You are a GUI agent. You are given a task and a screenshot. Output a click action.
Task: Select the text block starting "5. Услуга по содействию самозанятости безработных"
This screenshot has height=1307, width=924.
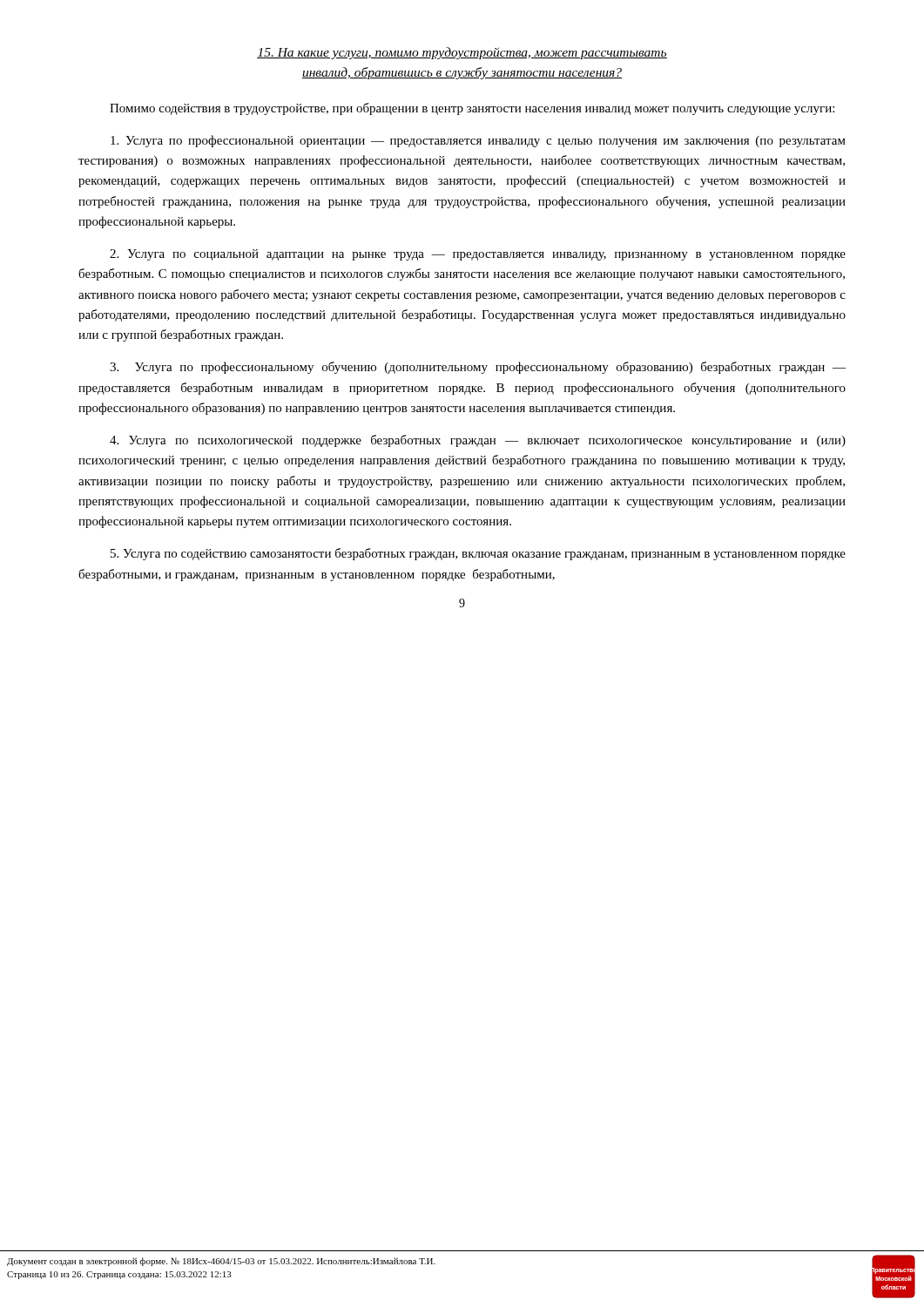coord(462,564)
